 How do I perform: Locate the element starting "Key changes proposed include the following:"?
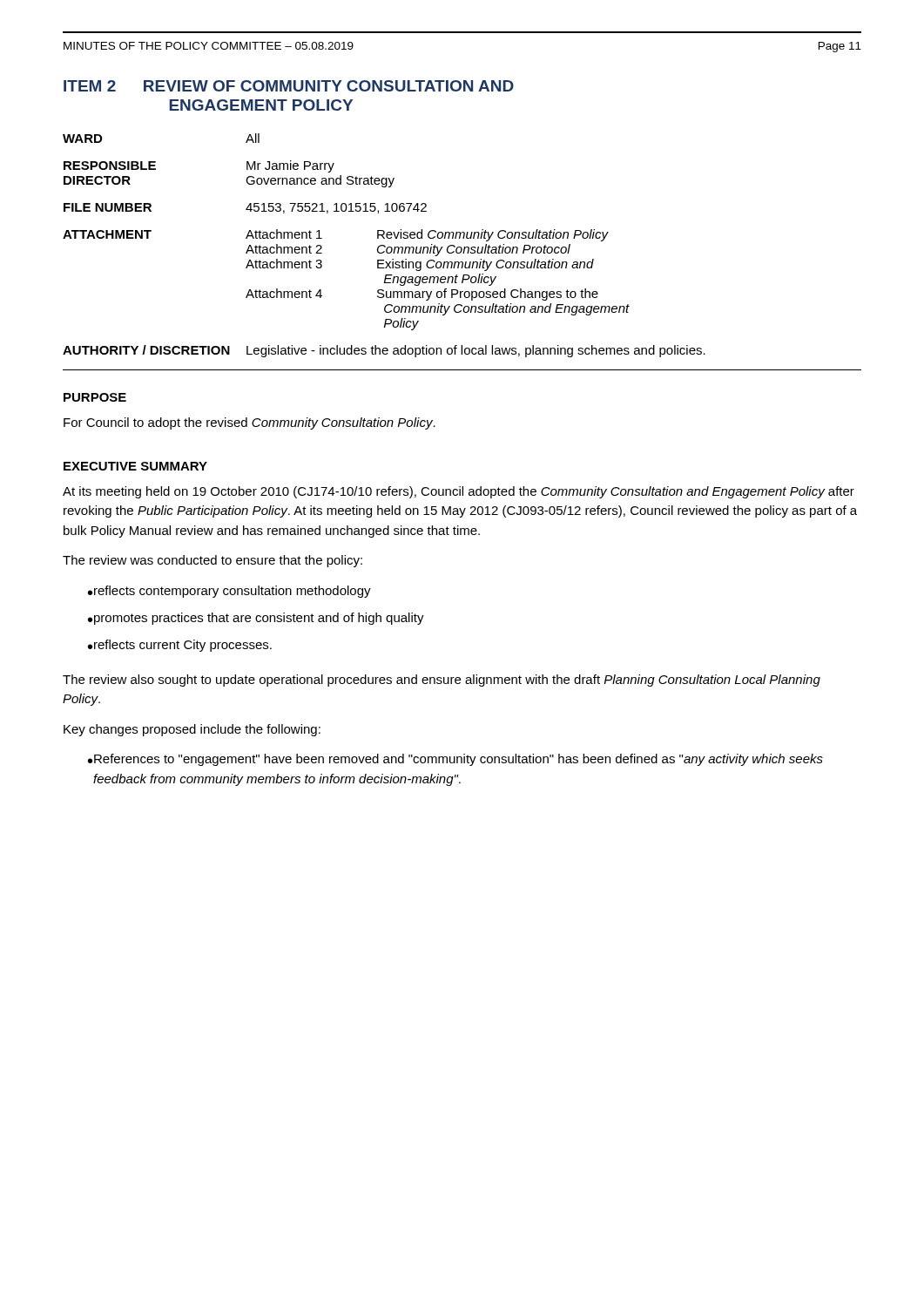pos(192,728)
